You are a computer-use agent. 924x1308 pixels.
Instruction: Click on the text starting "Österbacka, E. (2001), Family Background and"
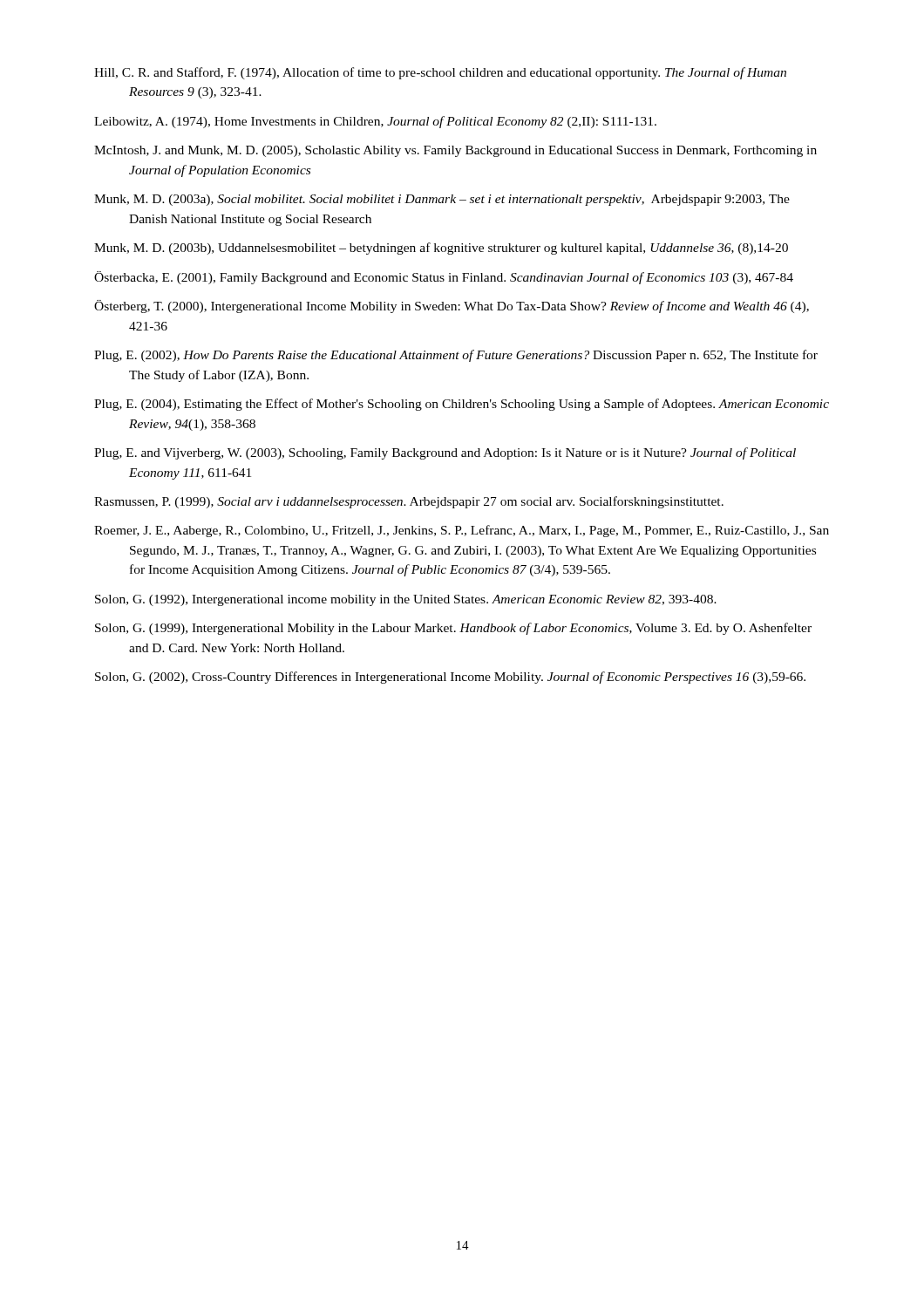444,277
